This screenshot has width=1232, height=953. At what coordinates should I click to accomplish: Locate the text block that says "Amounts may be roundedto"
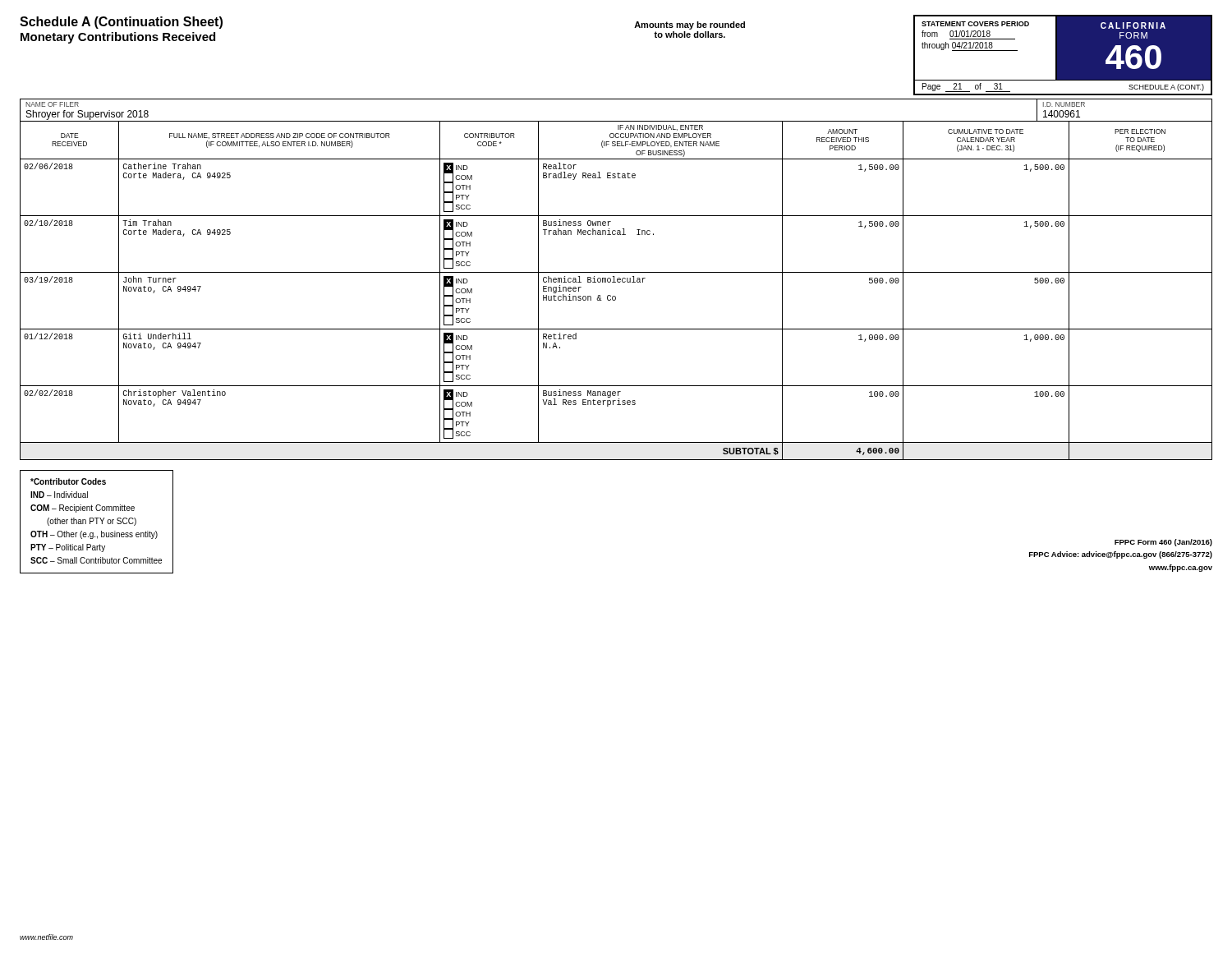click(x=690, y=30)
